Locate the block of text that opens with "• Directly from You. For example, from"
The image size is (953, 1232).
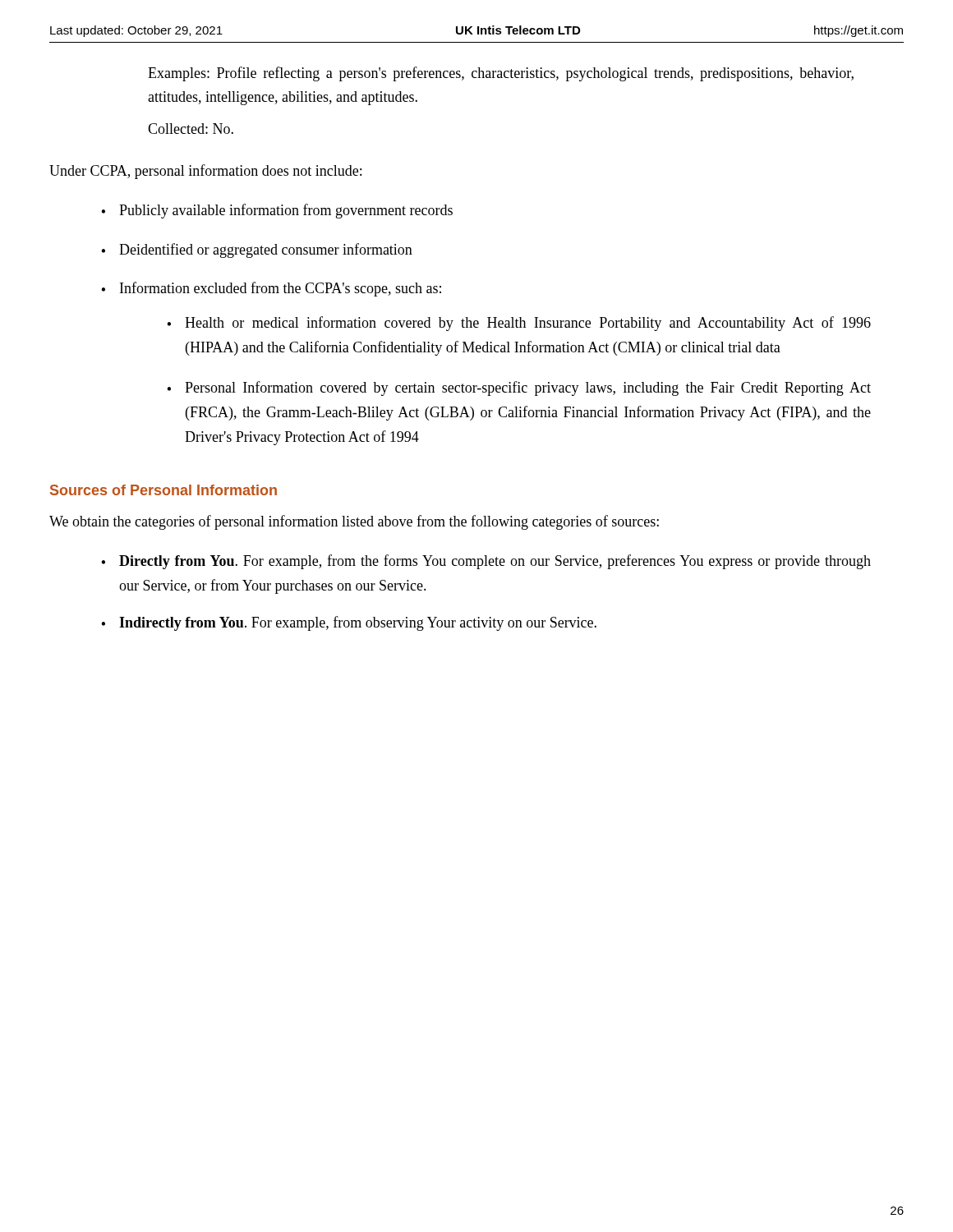(x=483, y=574)
